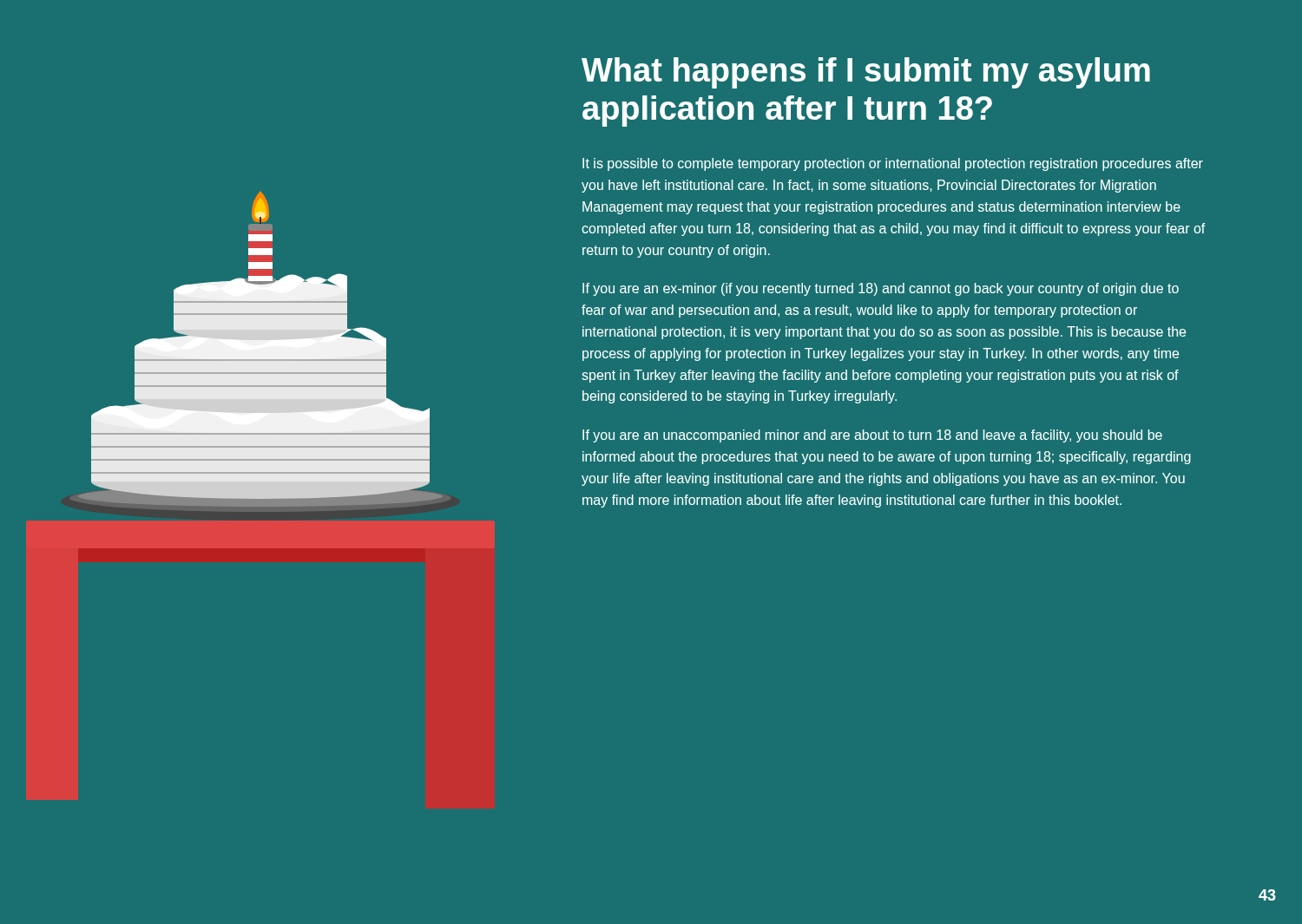Navigate to the block starting "It is possible"
The image size is (1302, 924).
pyautogui.click(x=893, y=207)
